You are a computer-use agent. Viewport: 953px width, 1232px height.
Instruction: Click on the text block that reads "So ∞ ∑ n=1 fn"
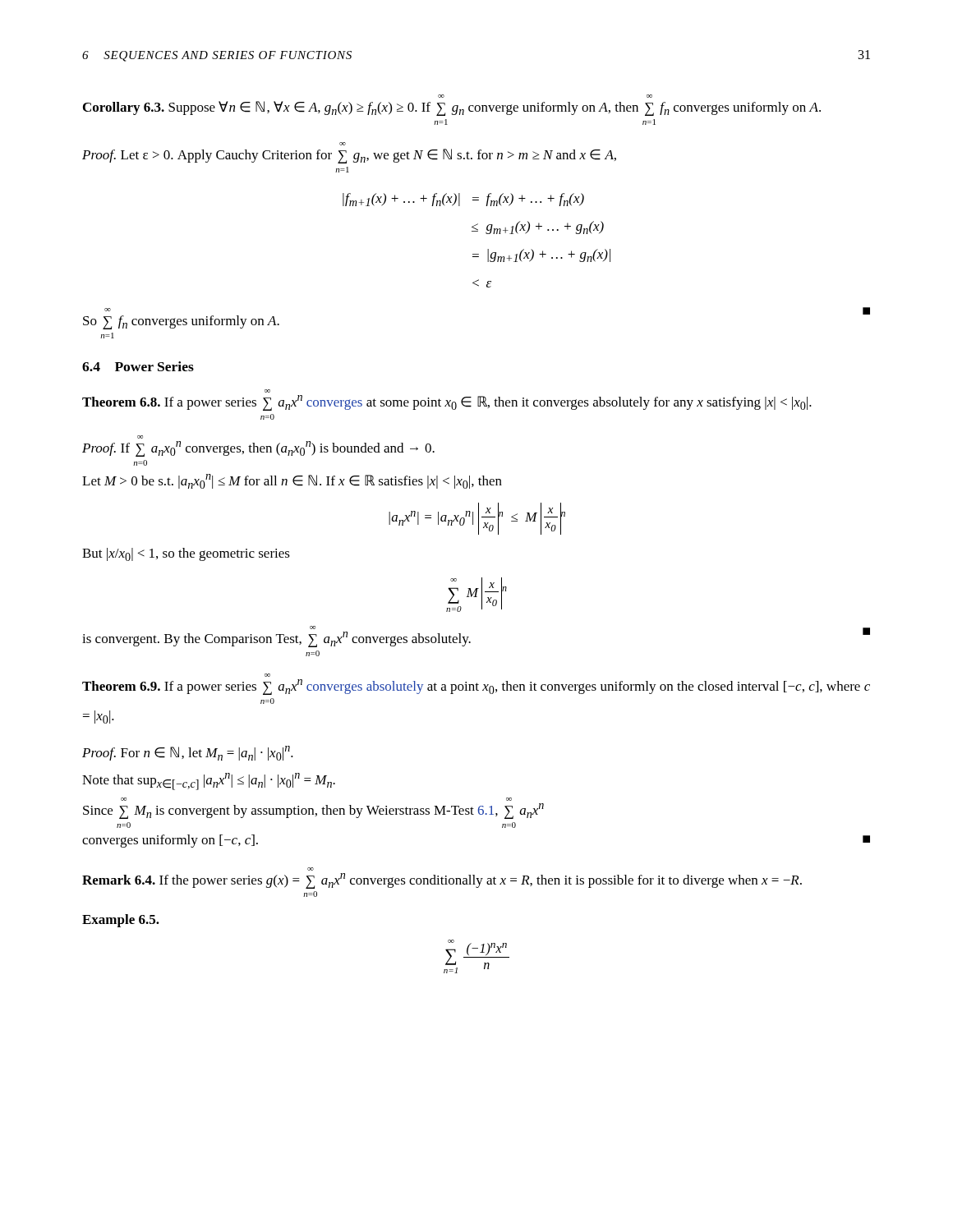click(x=160, y=319)
